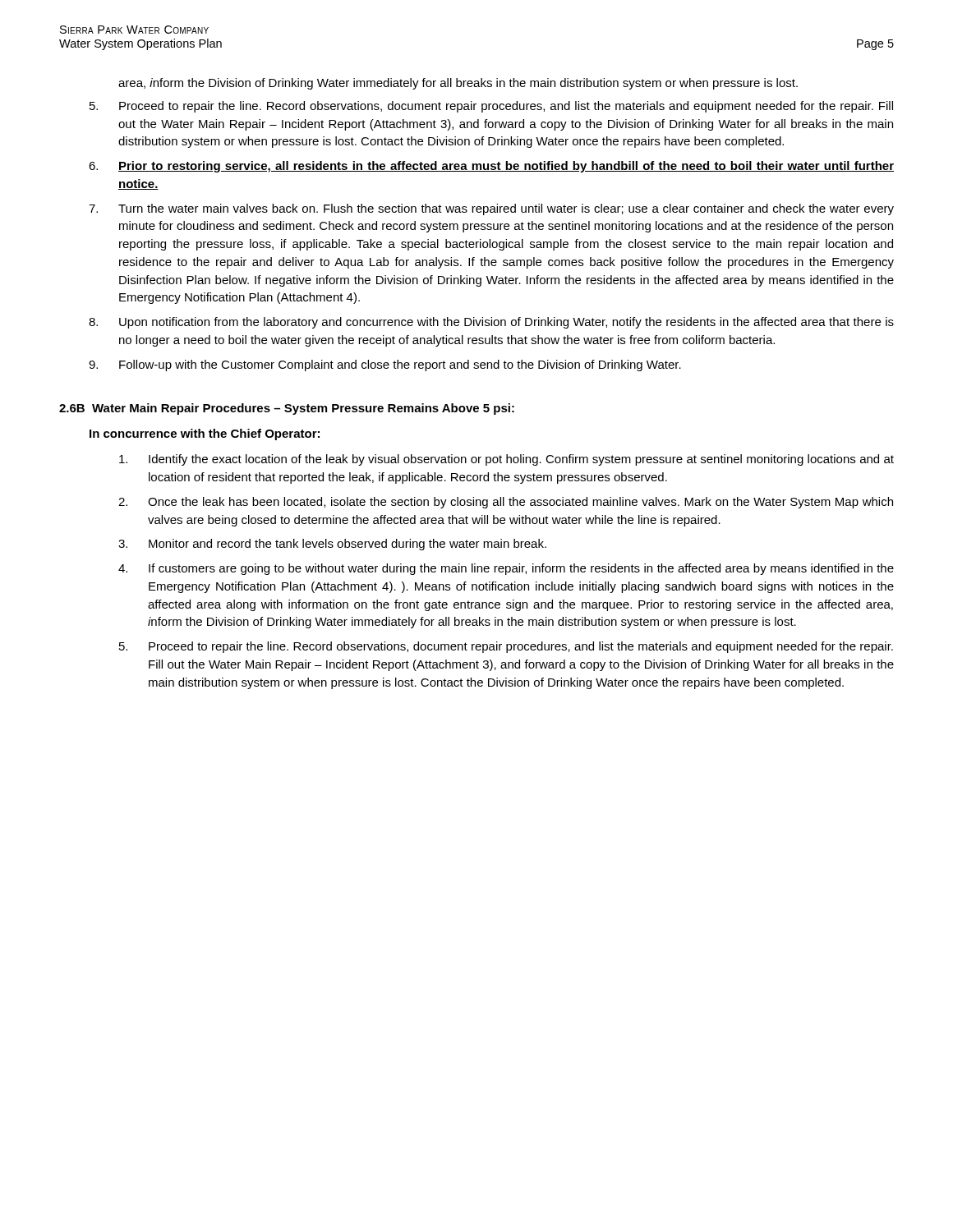Locate the element starting "3. Monitor and record the"
Screen dimensions: 1232x953
(x=506, y=544)
